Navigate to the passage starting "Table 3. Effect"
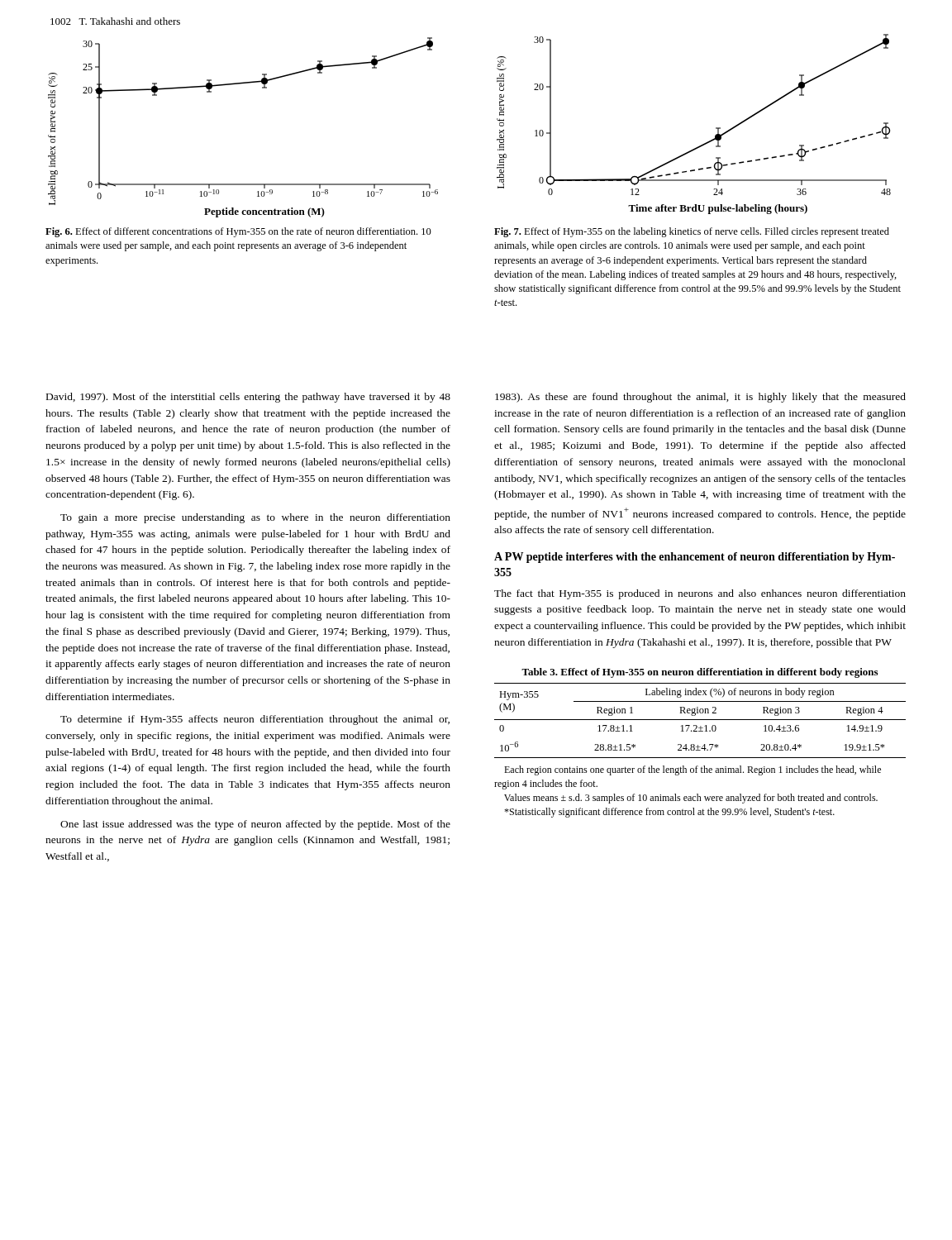 [700, 672]
